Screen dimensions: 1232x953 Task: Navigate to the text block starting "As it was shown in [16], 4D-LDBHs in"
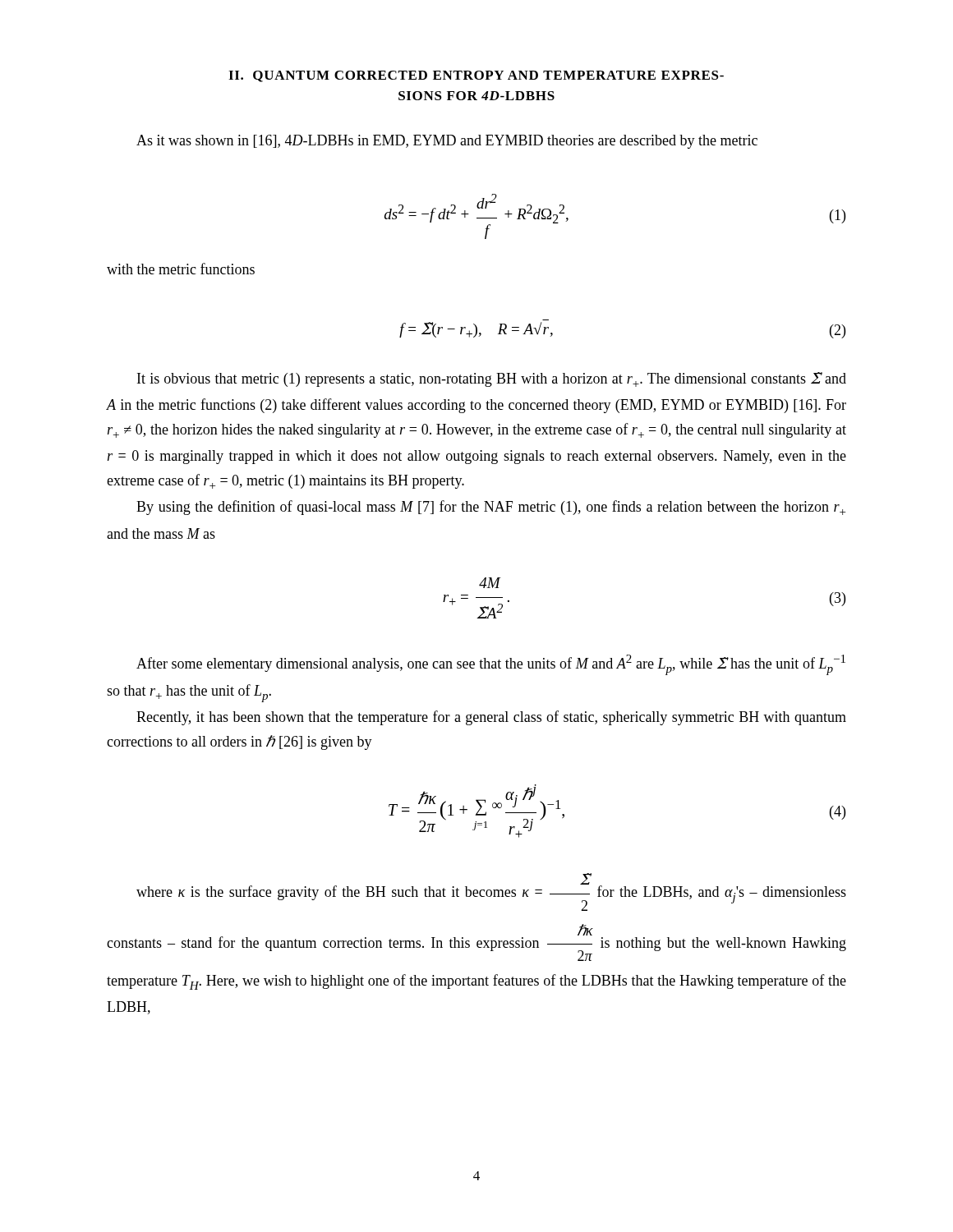click(x=447, y=141)
